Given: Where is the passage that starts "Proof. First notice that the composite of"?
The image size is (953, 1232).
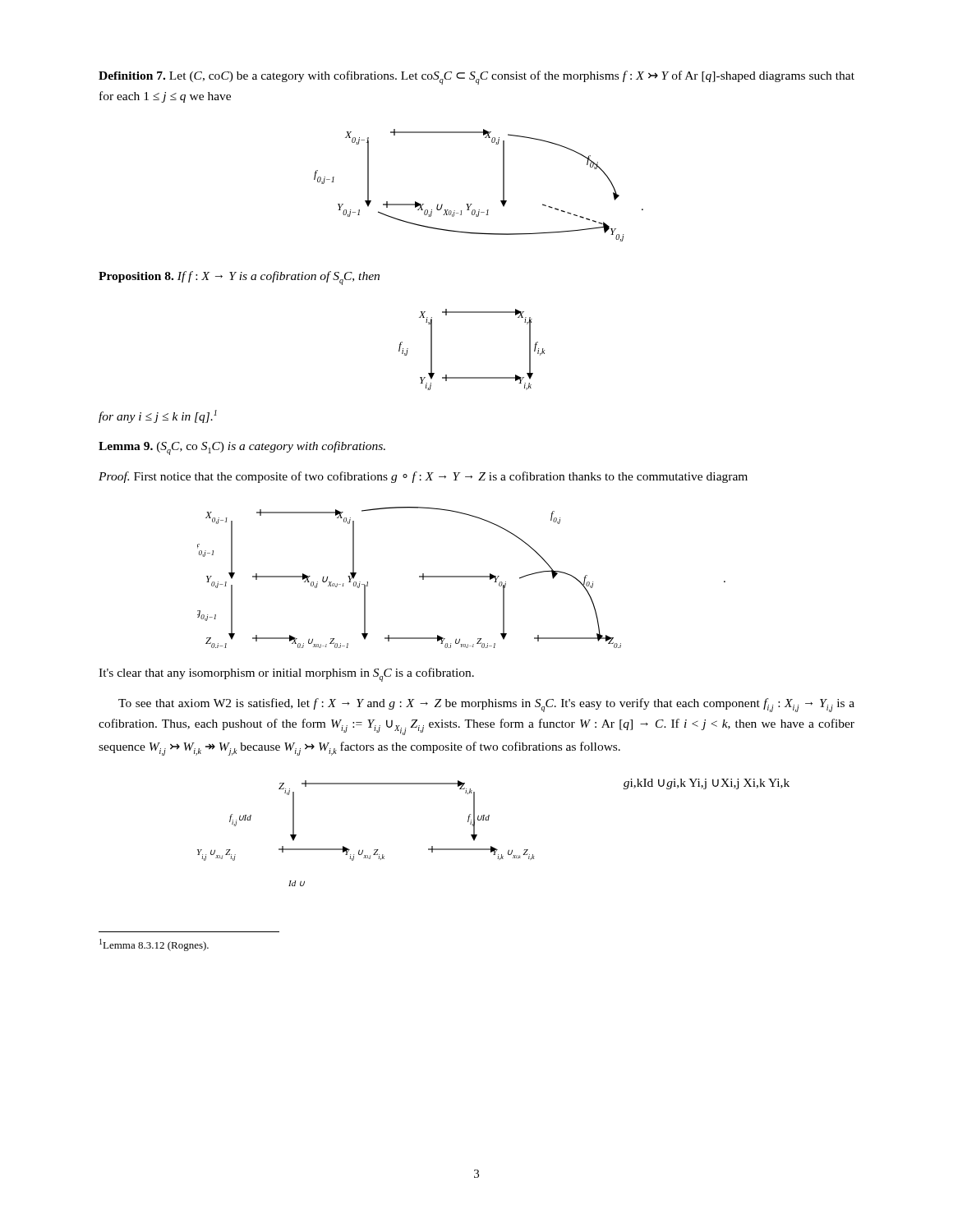Looking at the screenshot, I should coord(423,476).
